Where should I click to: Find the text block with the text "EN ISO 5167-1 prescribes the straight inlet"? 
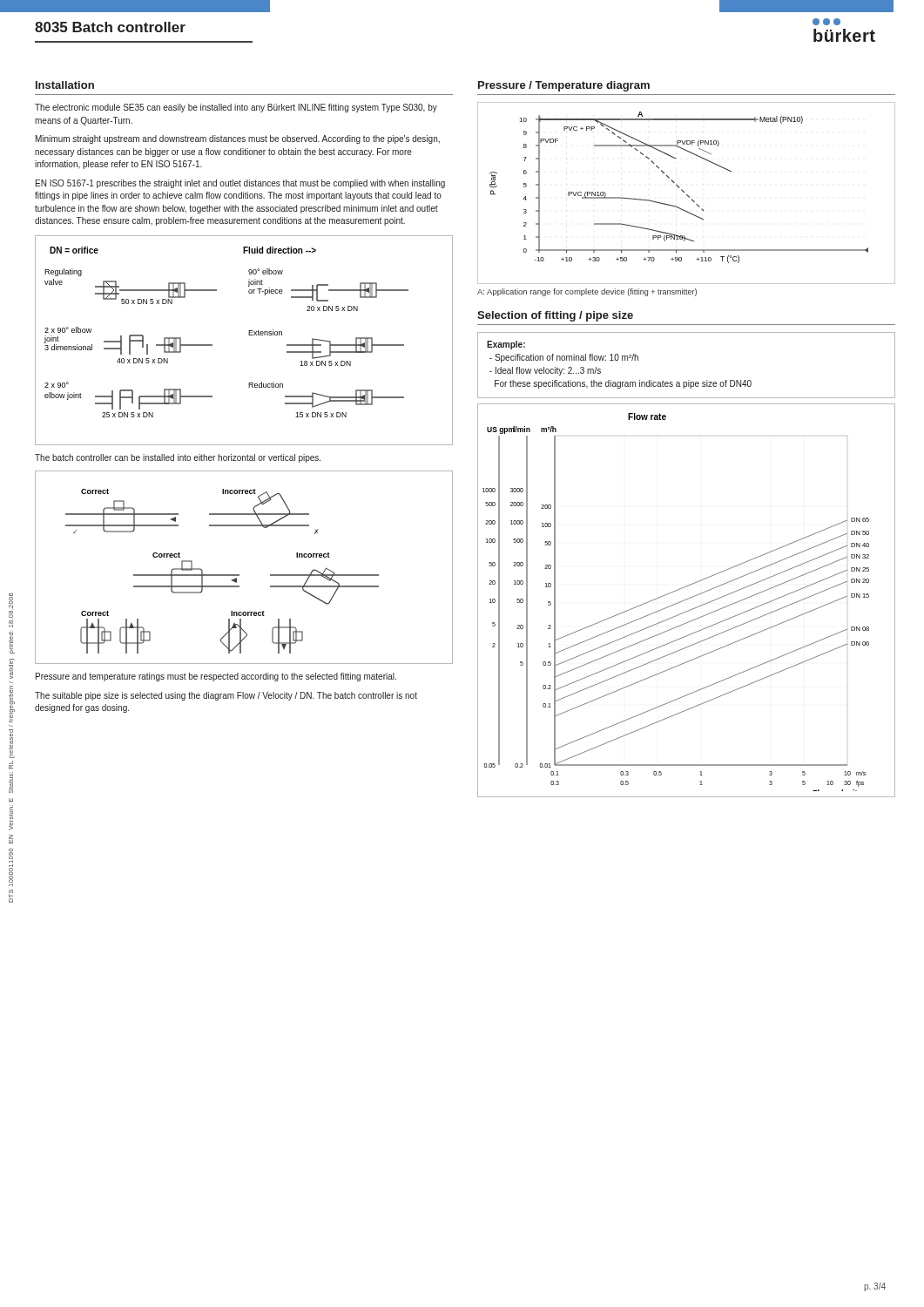tap(240, 202)
